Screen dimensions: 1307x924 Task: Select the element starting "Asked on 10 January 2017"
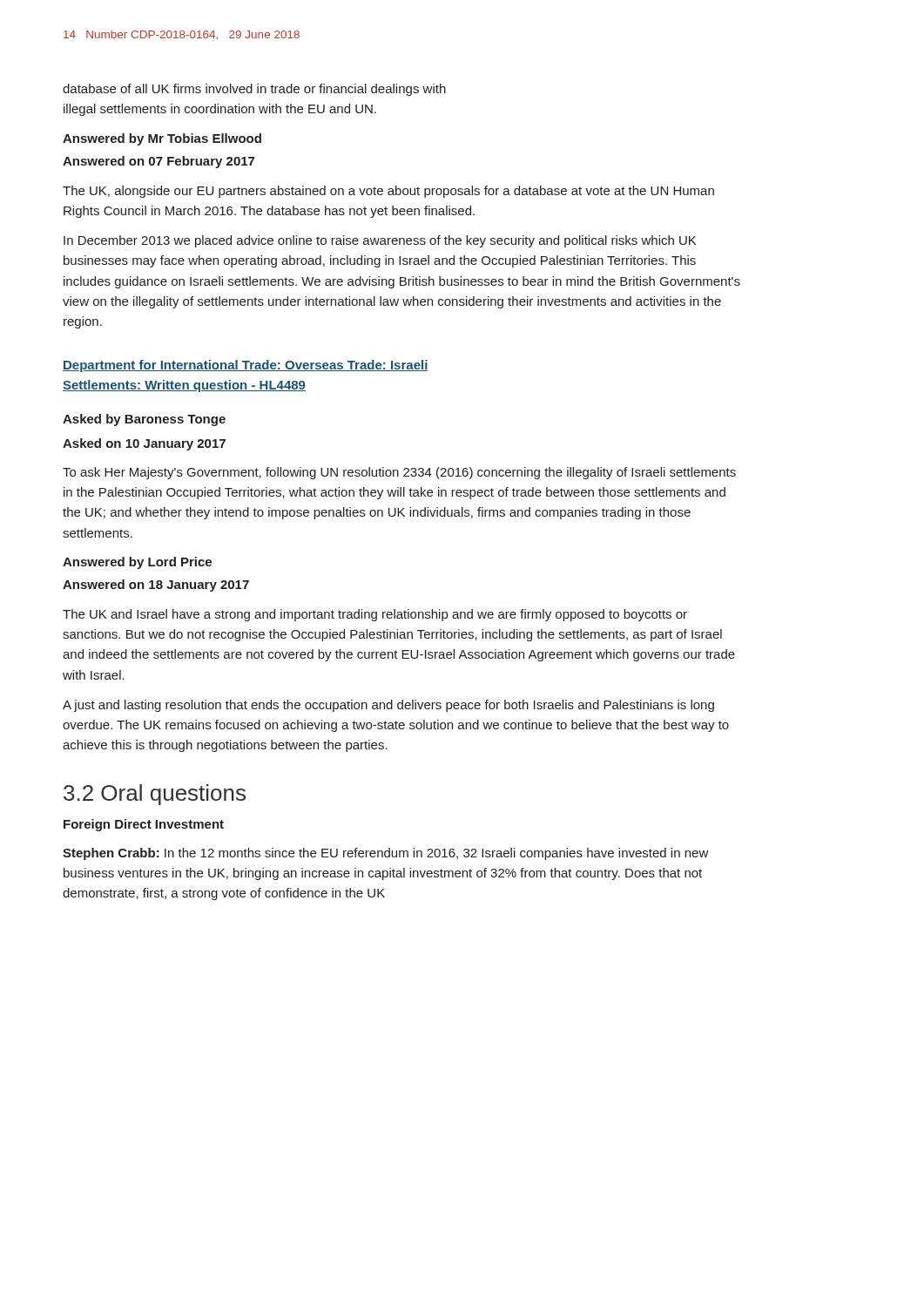click(x=144, y=444)
